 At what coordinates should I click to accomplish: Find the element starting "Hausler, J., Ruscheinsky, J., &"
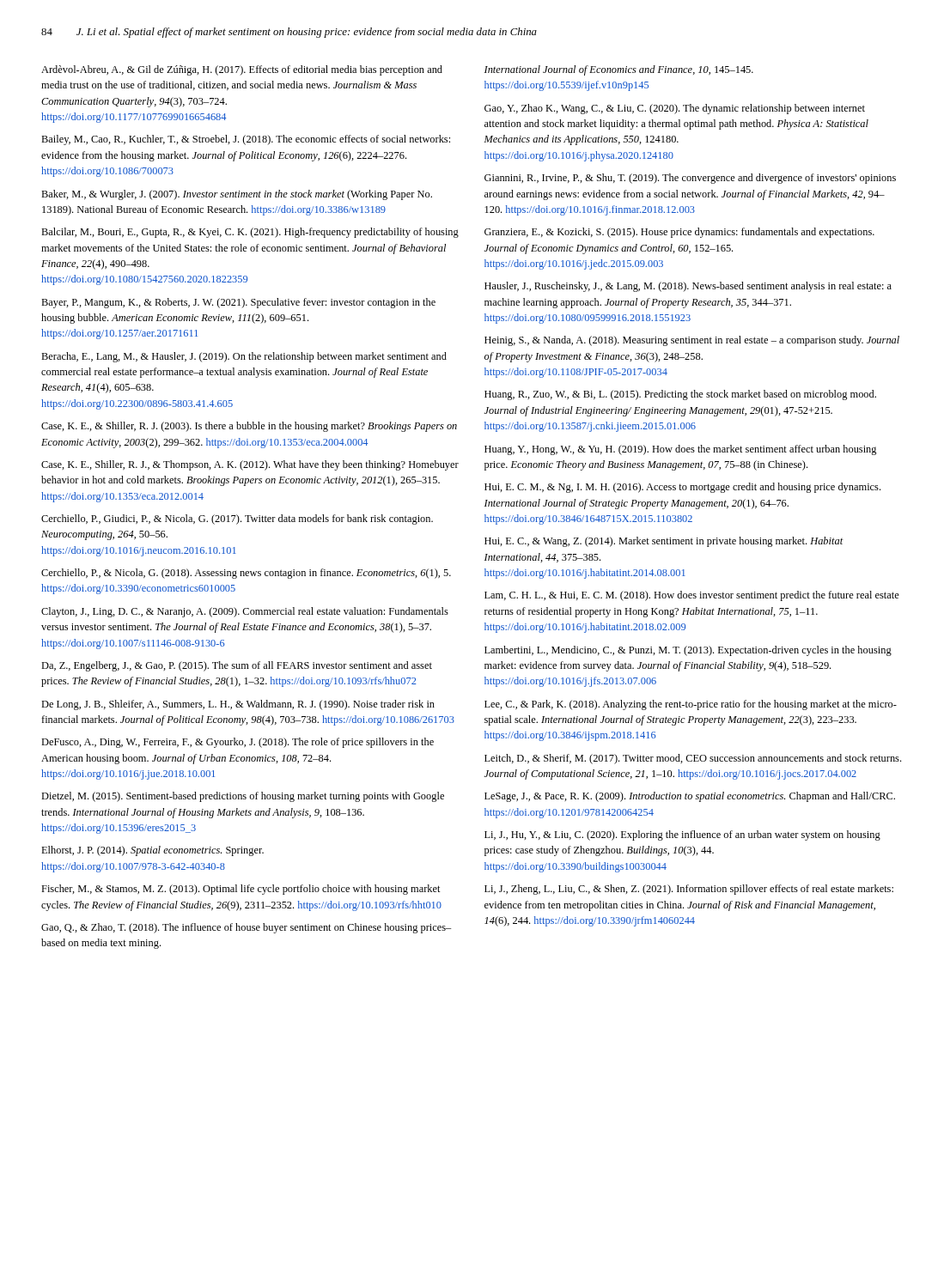[x=688, y=302]
